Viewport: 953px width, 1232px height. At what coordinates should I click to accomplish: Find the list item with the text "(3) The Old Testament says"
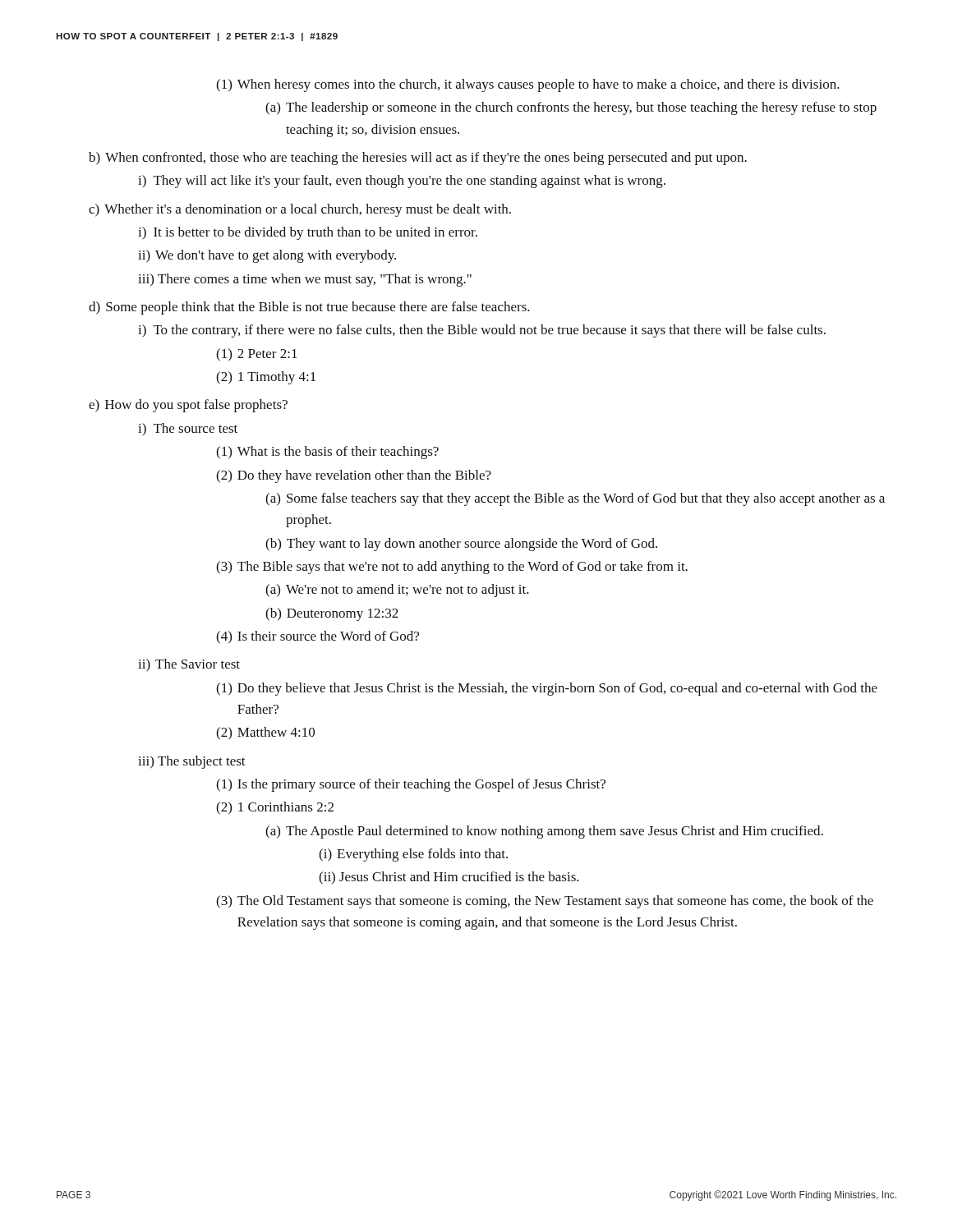(557, 912)
